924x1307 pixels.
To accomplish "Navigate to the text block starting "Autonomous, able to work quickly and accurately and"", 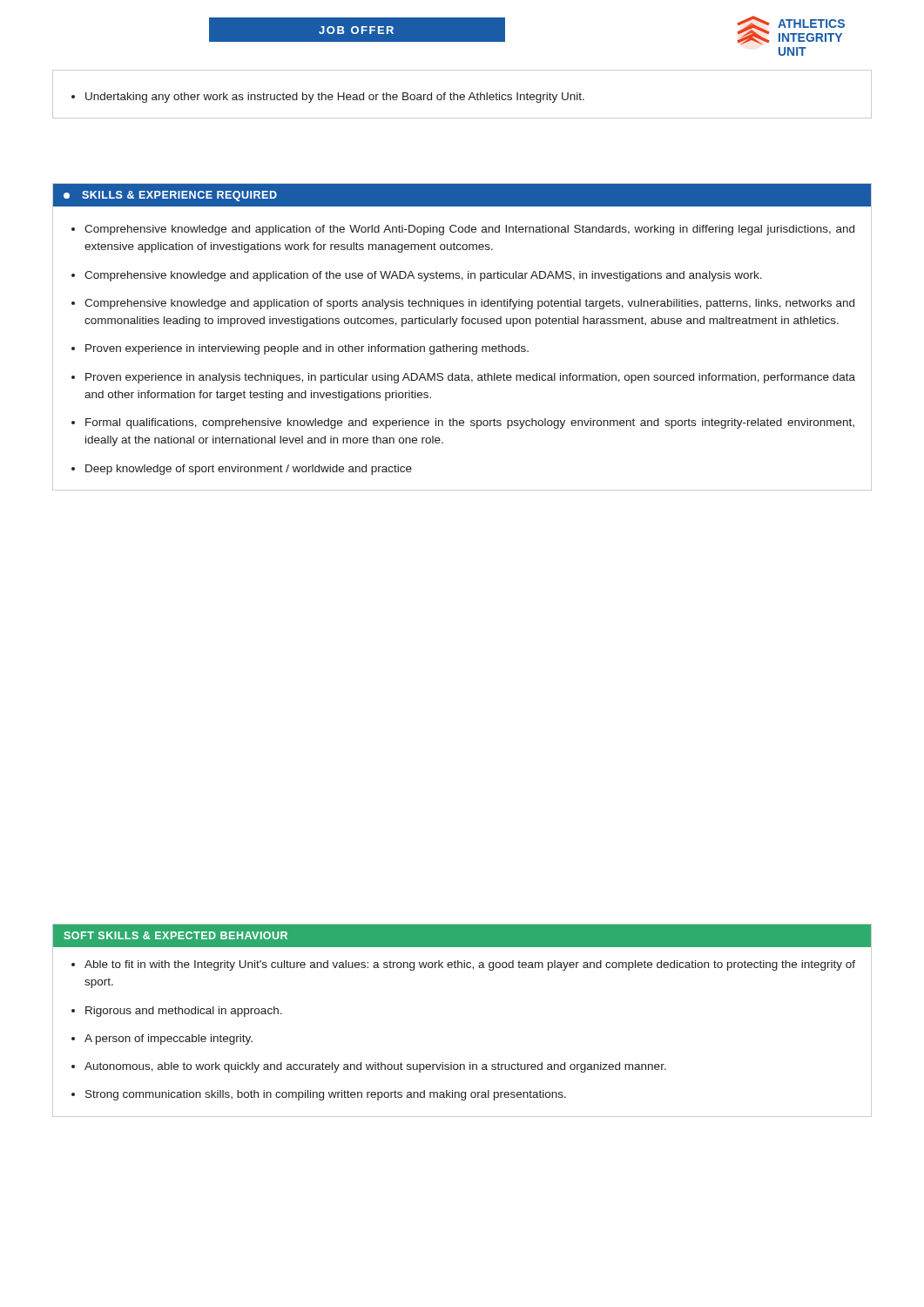I will point(376,1066).
